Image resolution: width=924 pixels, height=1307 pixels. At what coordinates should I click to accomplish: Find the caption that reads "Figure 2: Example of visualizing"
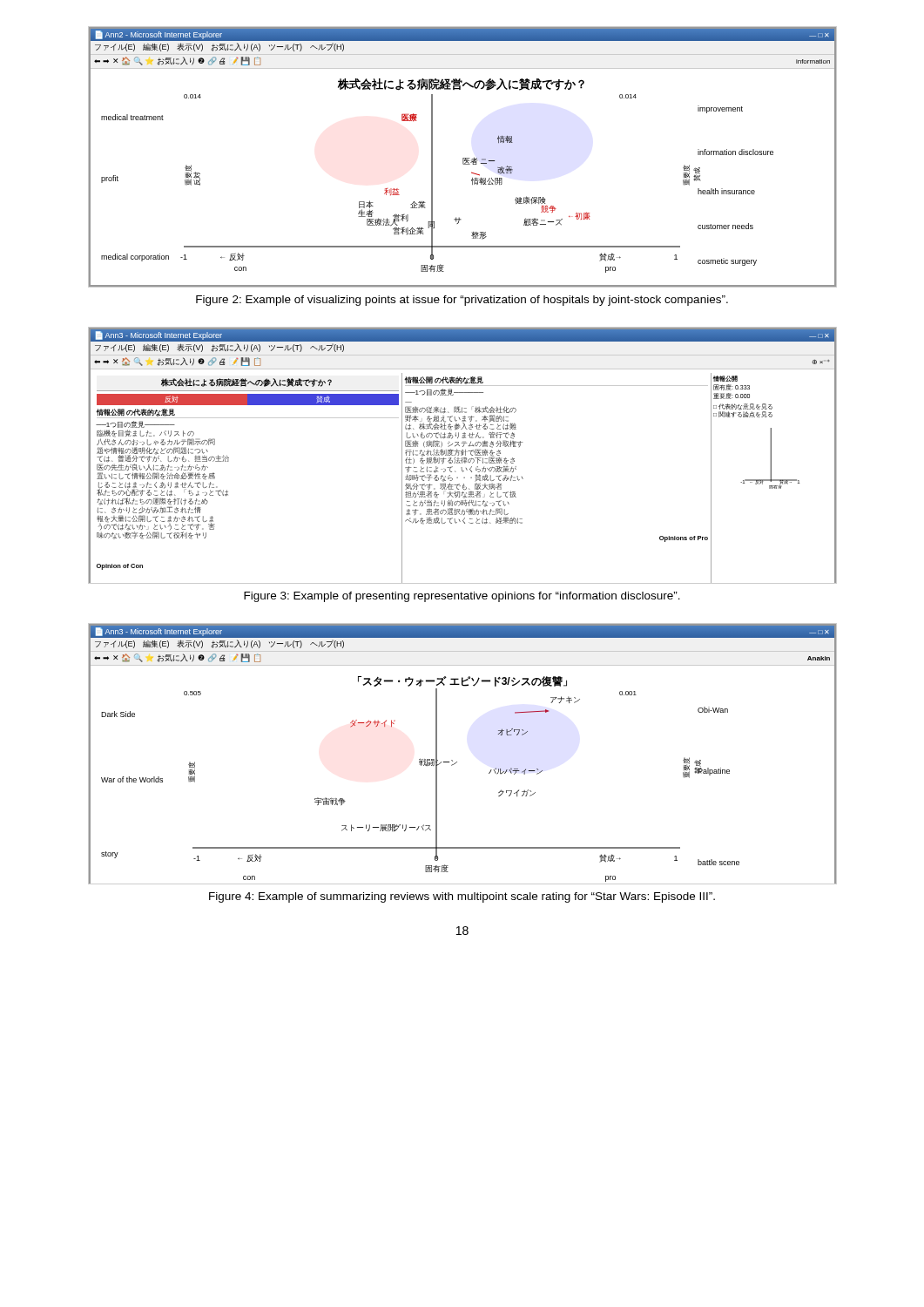[x=462, y=299]
